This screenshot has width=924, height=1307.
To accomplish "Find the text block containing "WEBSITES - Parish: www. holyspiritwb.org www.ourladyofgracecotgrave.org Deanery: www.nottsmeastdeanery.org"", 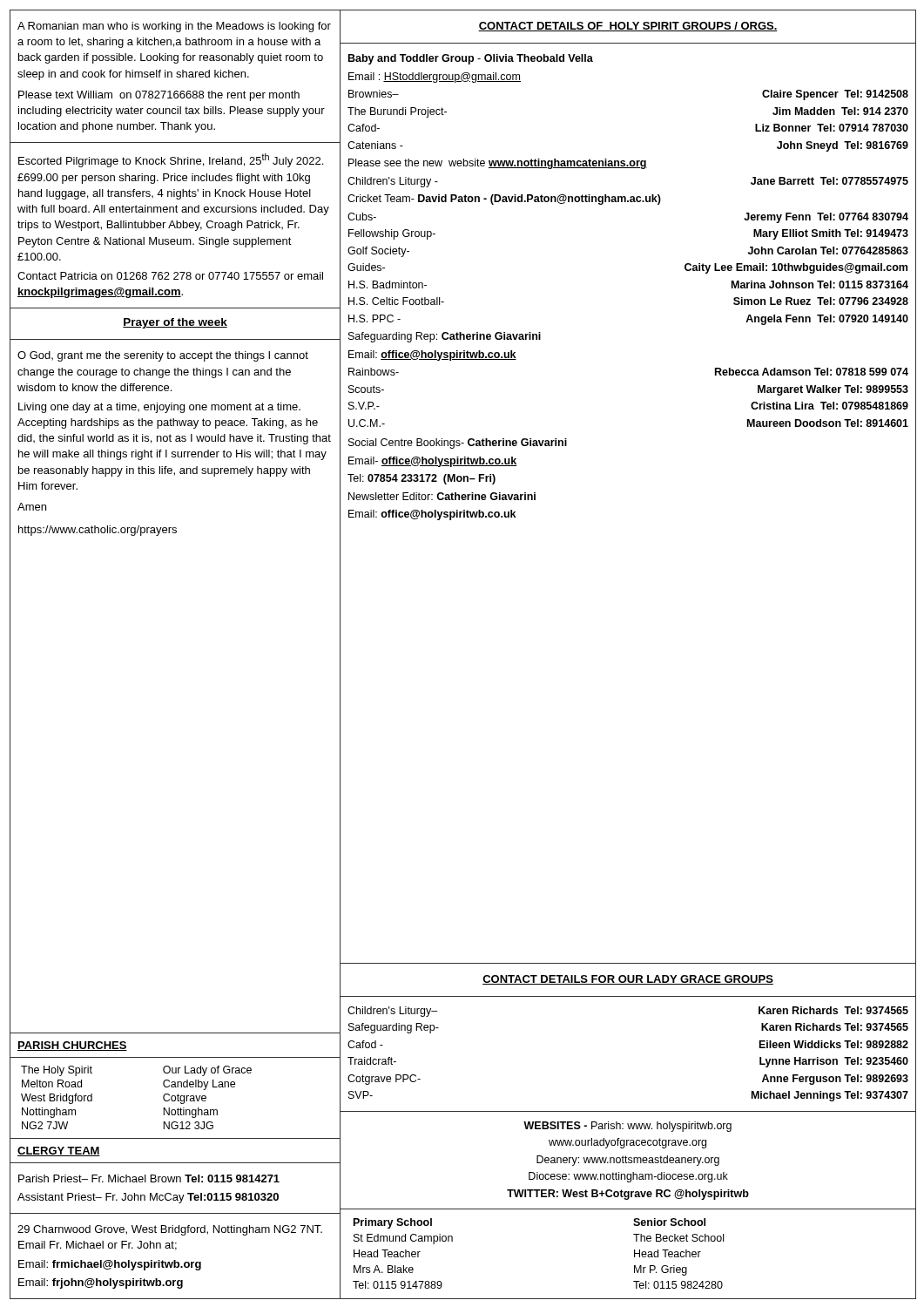I will [x=628, y=1160].
